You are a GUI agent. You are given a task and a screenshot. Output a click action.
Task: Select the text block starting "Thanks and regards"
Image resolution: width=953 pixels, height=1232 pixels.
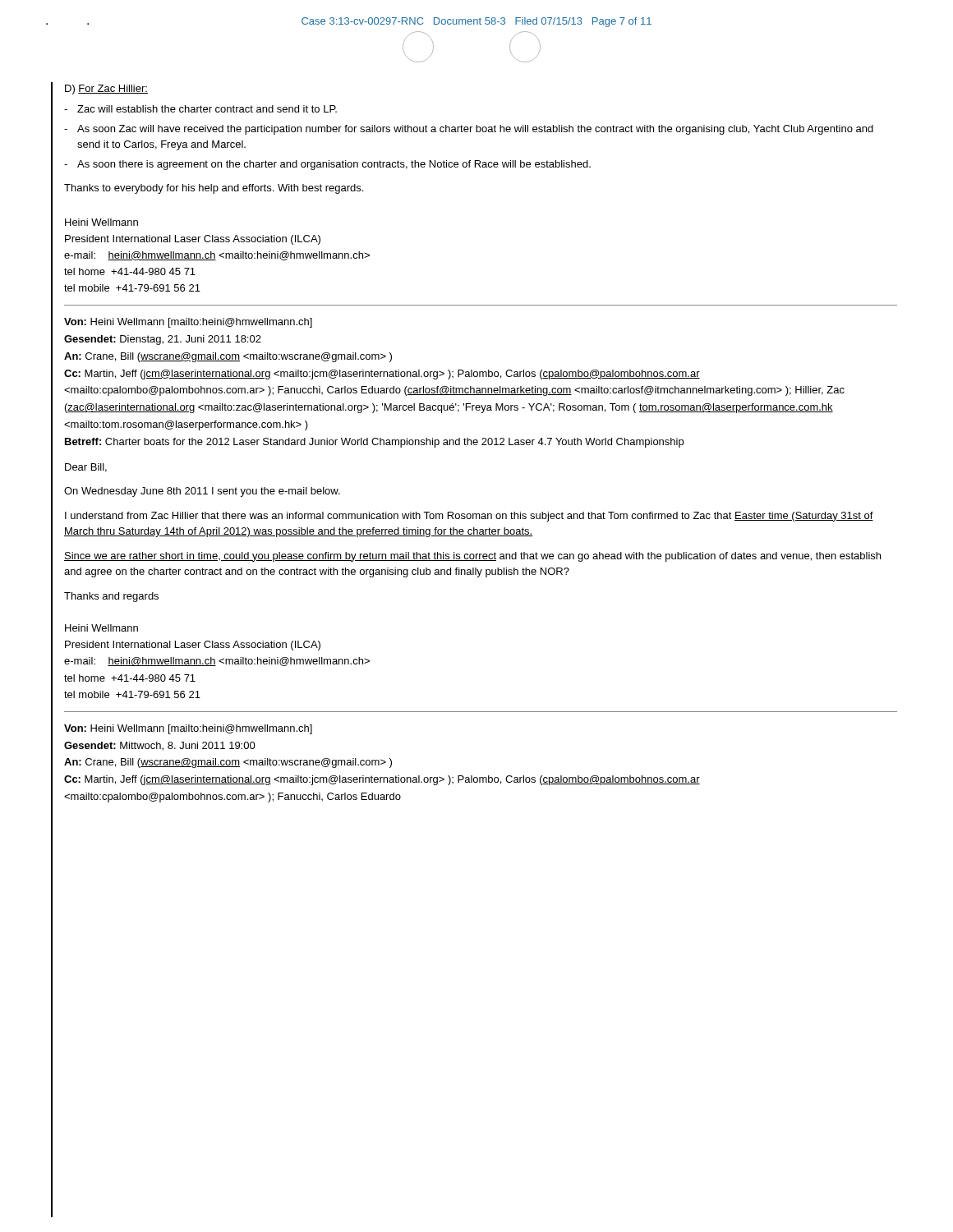(x=112, y=596)
